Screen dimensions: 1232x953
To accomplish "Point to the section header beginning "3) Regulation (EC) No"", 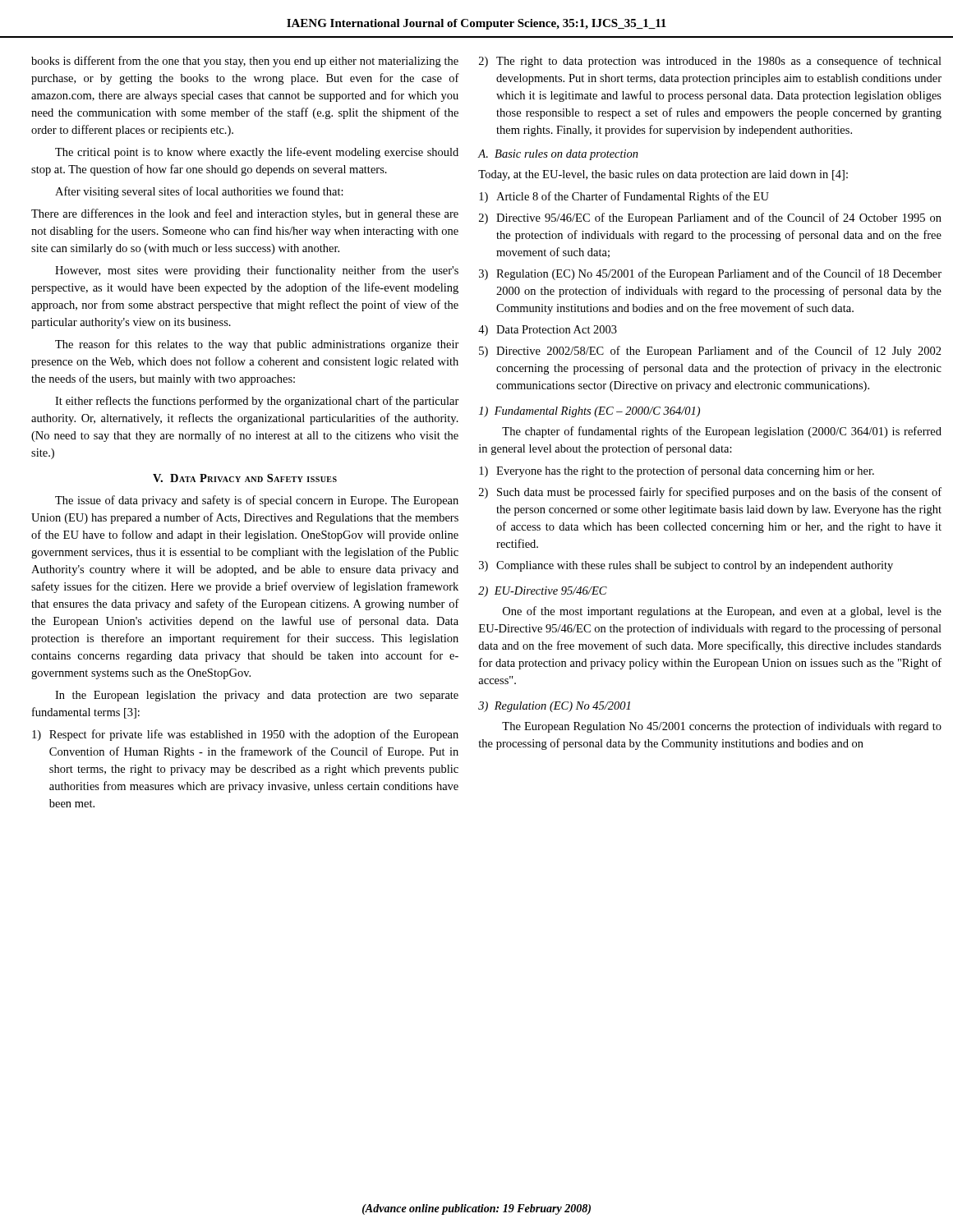I will (555, 706).
